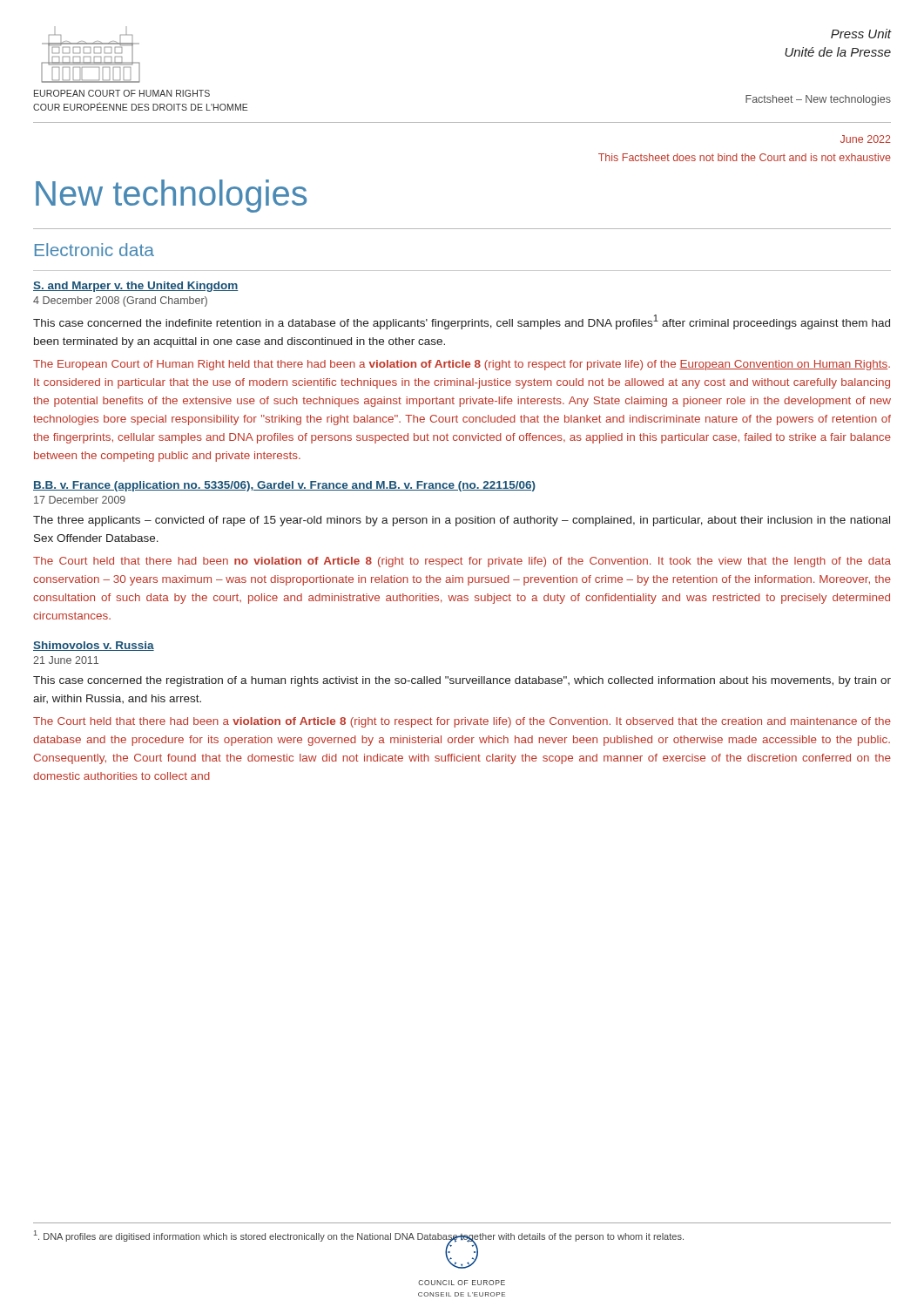Navigate to the element starting "Electronic data"
The width and height of the screenshot is (924, 1307).
click(x=94, y=250)
